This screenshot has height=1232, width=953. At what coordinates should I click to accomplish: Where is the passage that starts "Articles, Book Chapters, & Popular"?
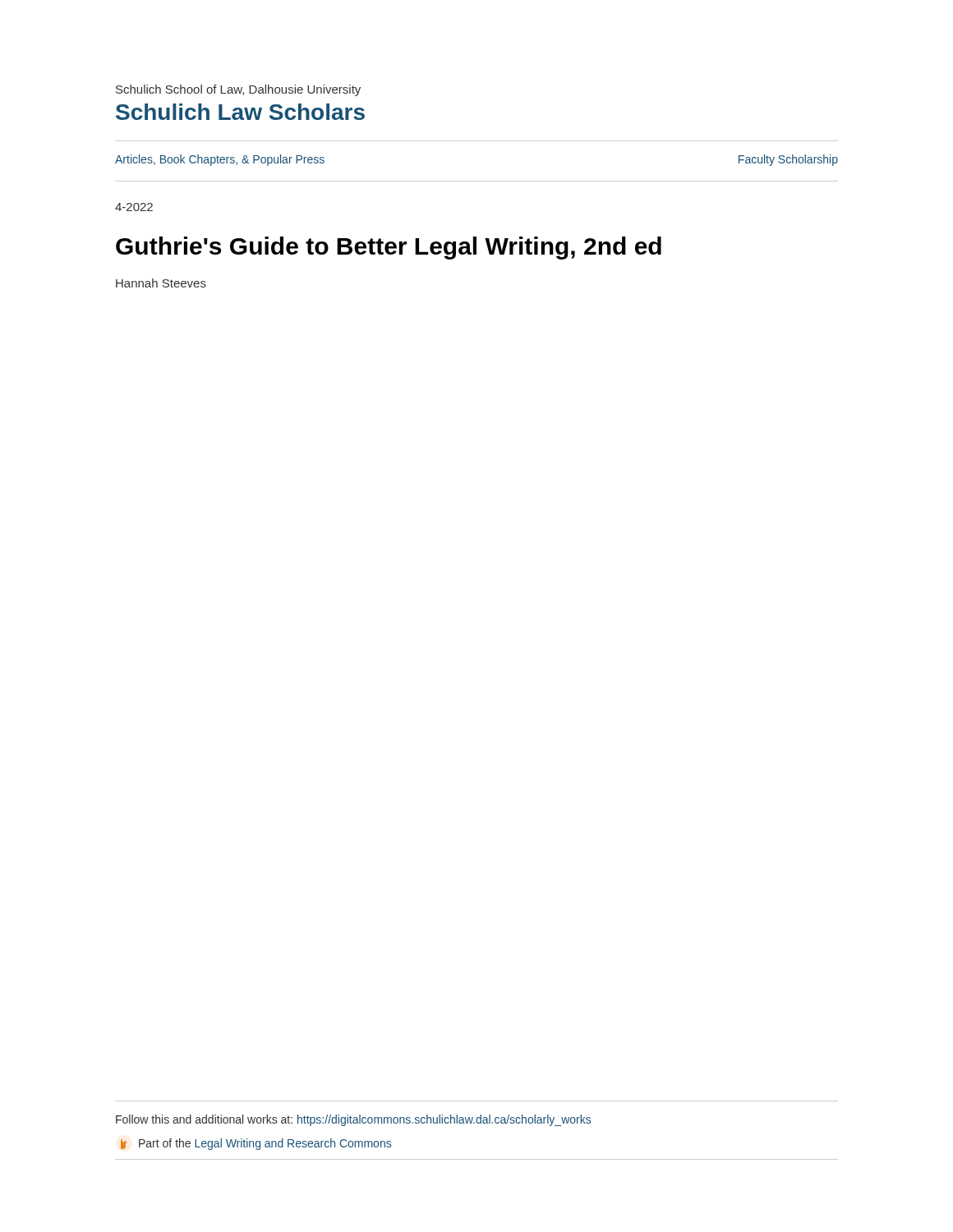click(x=217, y=160)
